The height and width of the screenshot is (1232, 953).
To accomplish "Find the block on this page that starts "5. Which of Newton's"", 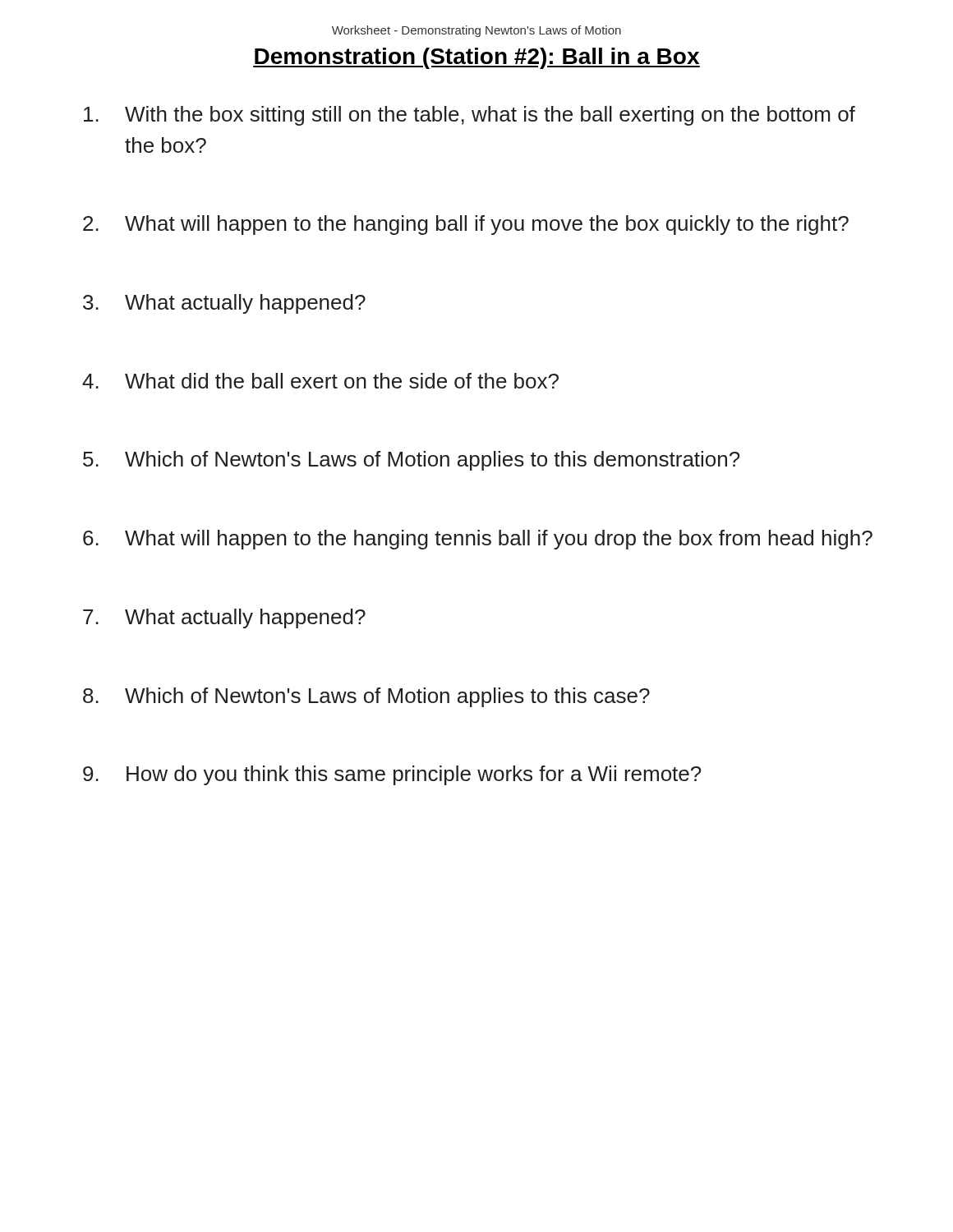I will 485,460.
